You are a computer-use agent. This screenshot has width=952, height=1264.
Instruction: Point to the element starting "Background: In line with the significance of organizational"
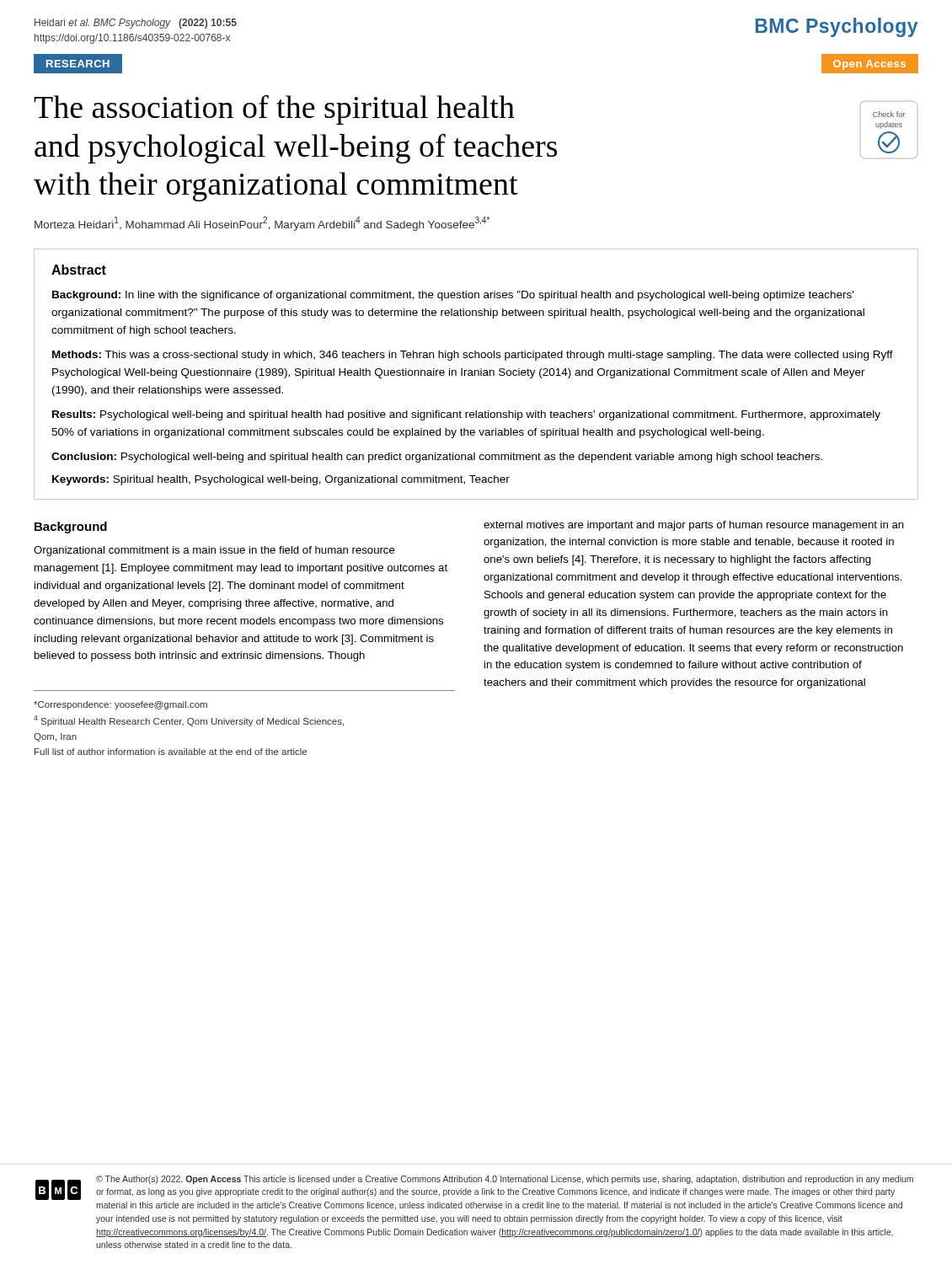click(x=458, y=312)
